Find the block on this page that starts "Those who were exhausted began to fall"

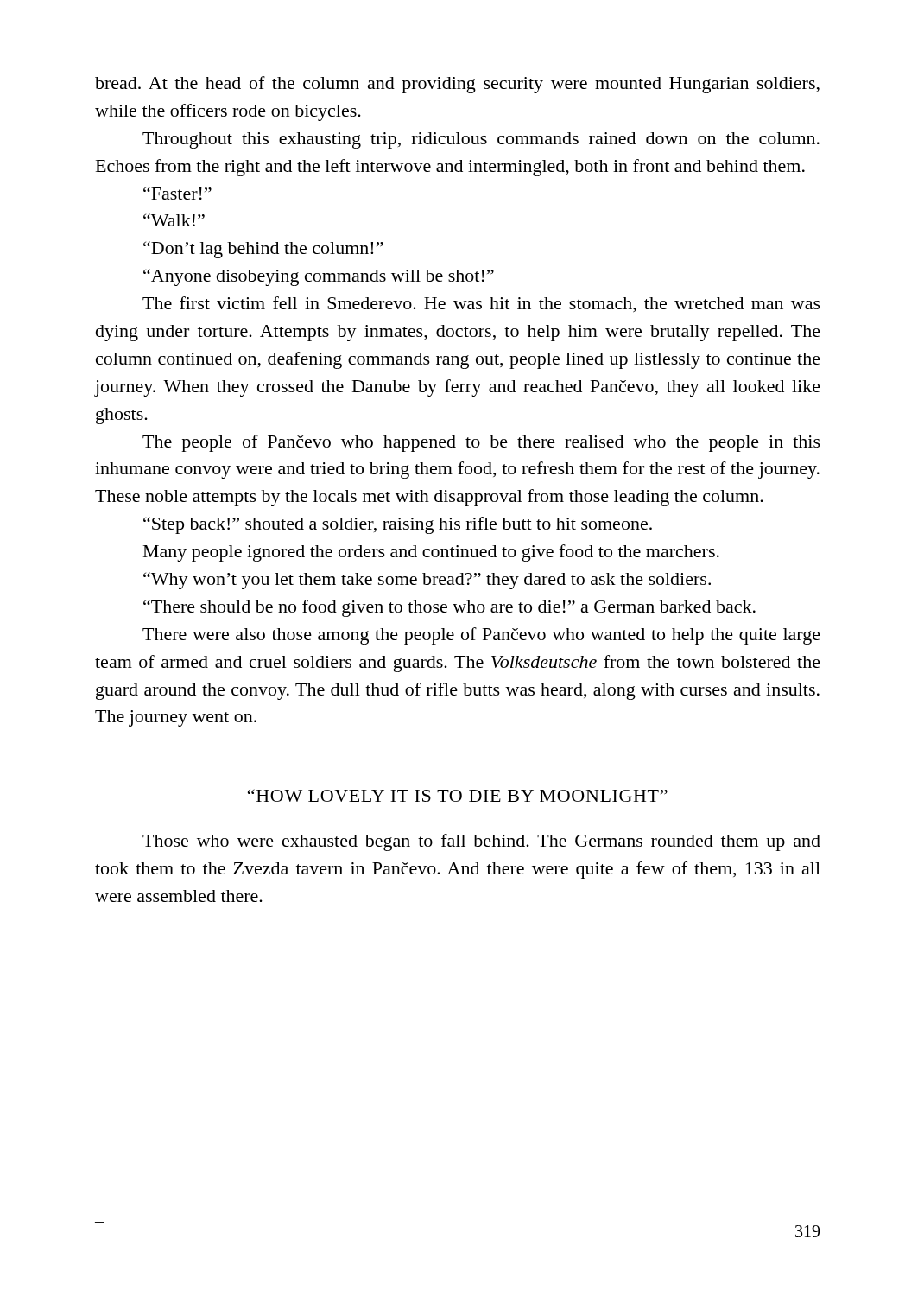pyautogui.click(x=458, y=868)
